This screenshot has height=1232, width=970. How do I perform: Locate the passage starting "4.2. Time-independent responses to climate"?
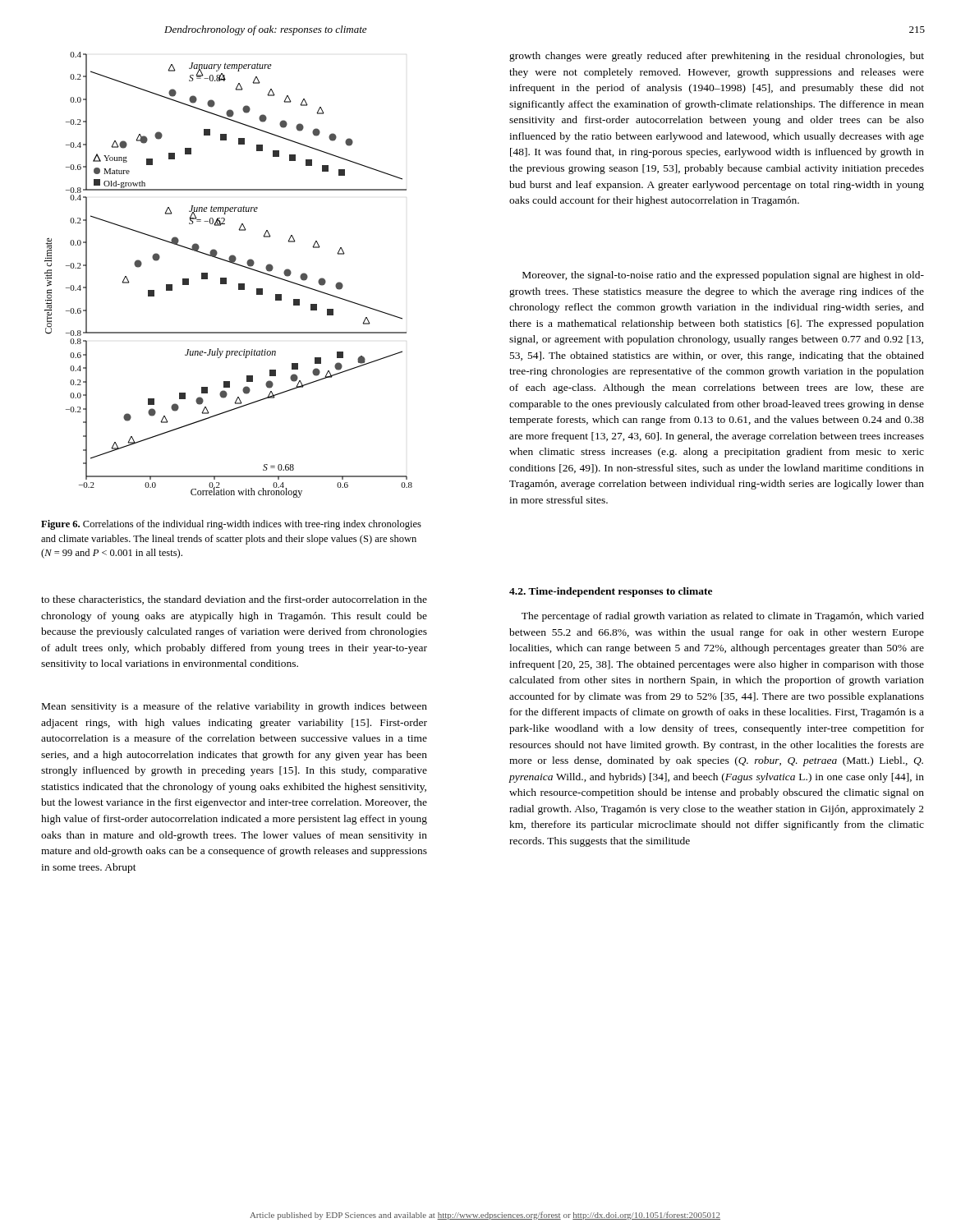coord(611,591)
